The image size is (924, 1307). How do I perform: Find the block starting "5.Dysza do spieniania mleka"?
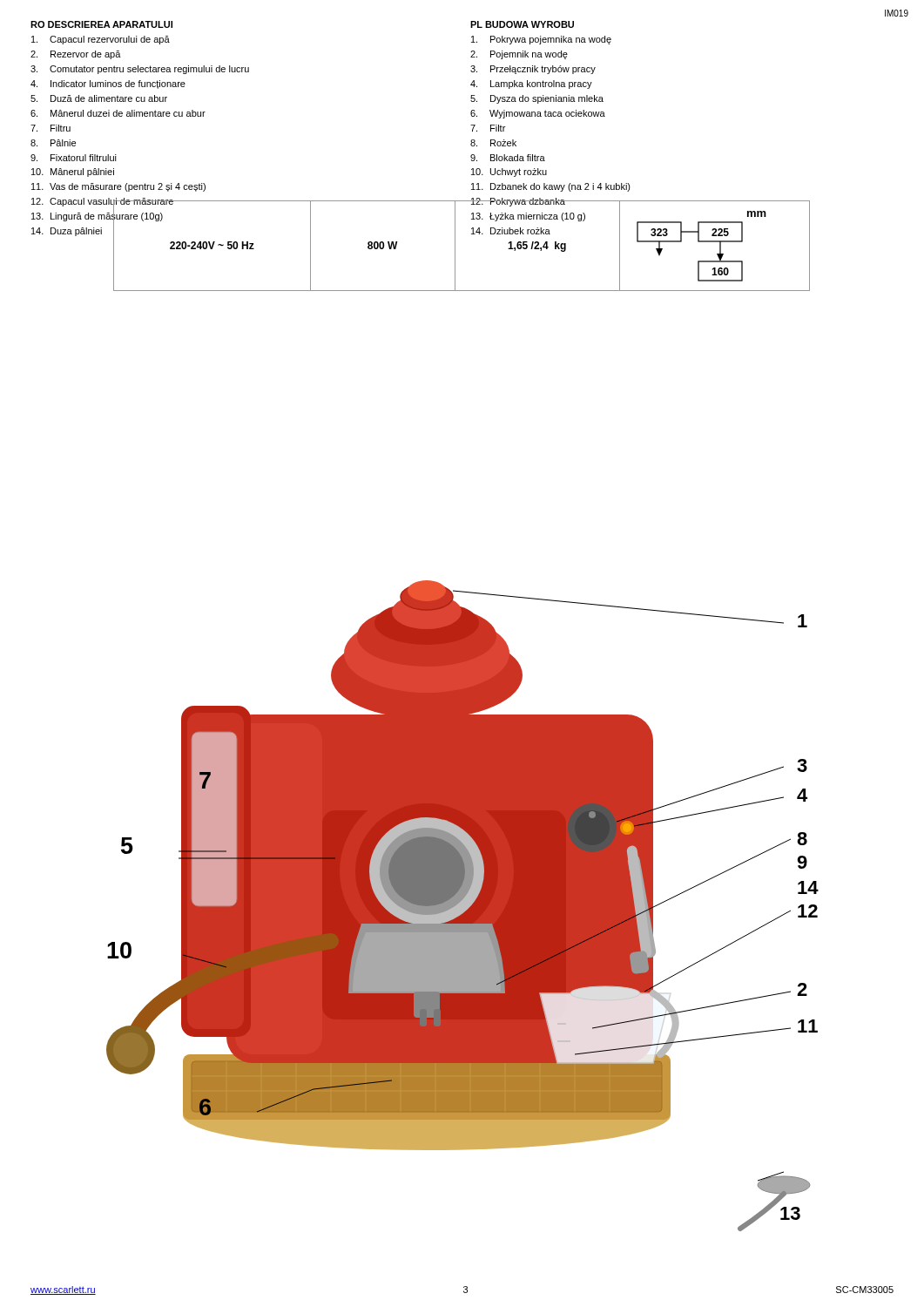(x=537, y=99)
